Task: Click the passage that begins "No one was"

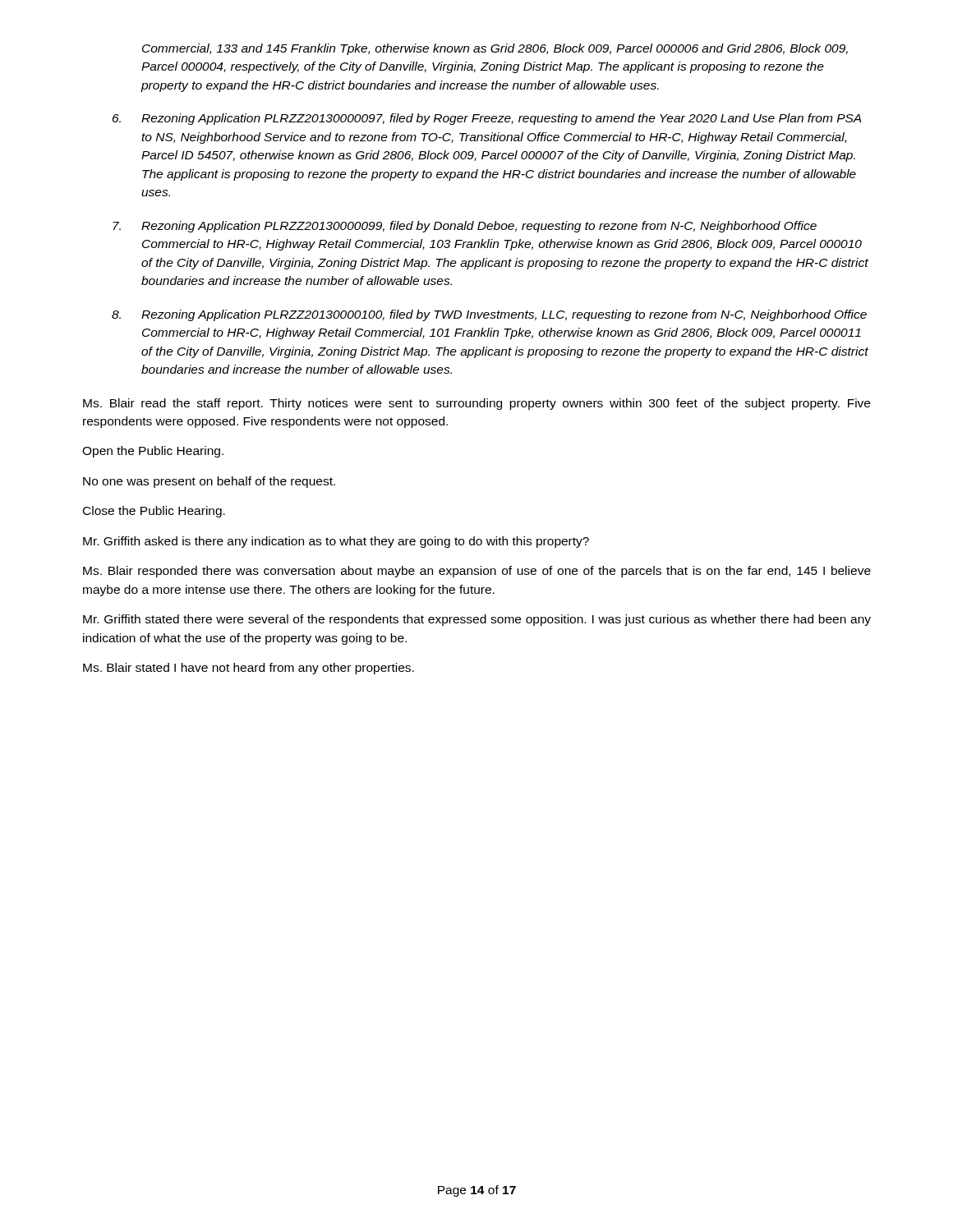Action: coord(209,481)
